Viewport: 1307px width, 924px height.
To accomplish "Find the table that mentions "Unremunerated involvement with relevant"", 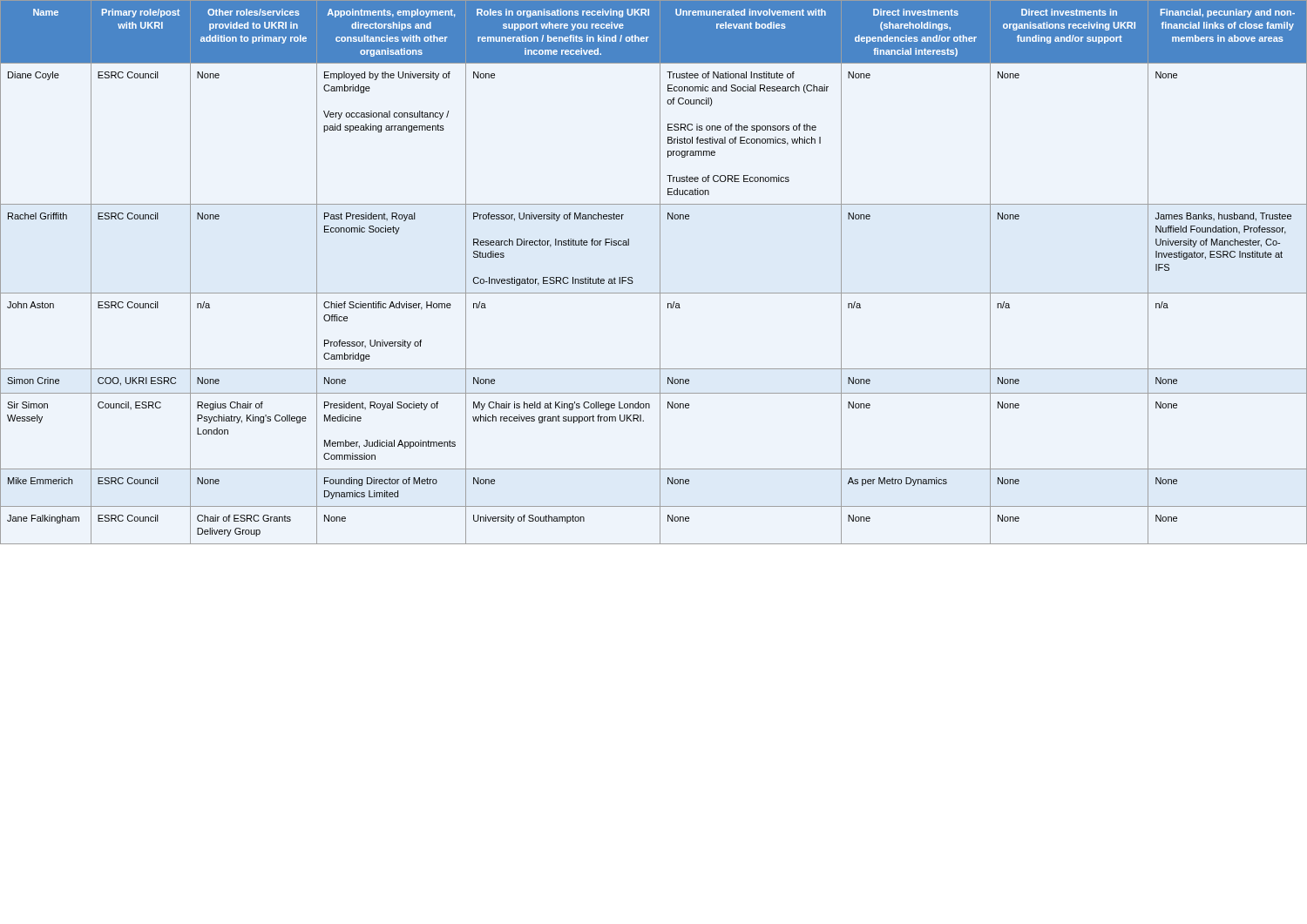I will [x=654, y=462].
